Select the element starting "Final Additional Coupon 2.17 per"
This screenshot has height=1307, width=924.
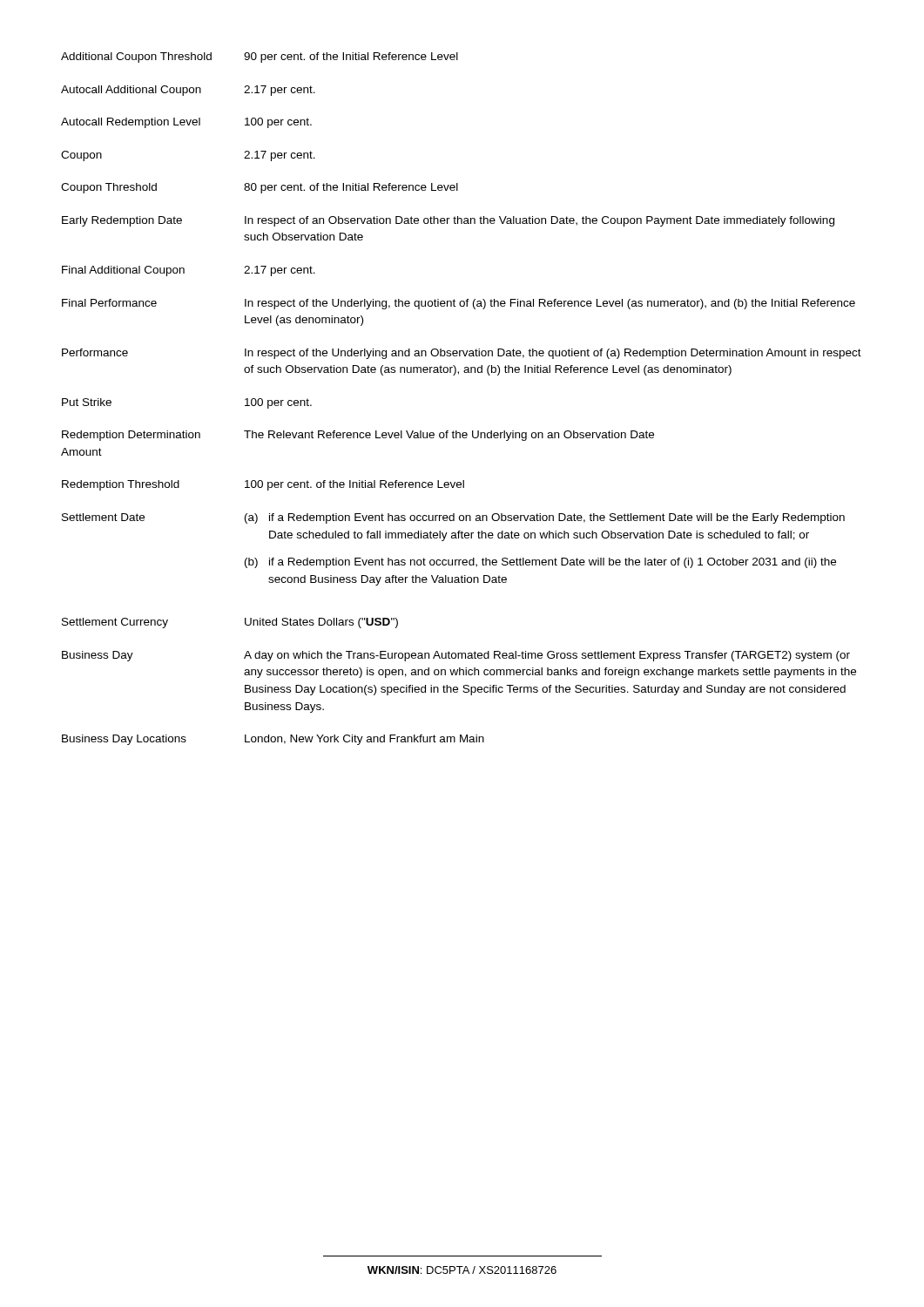[121, 272]
